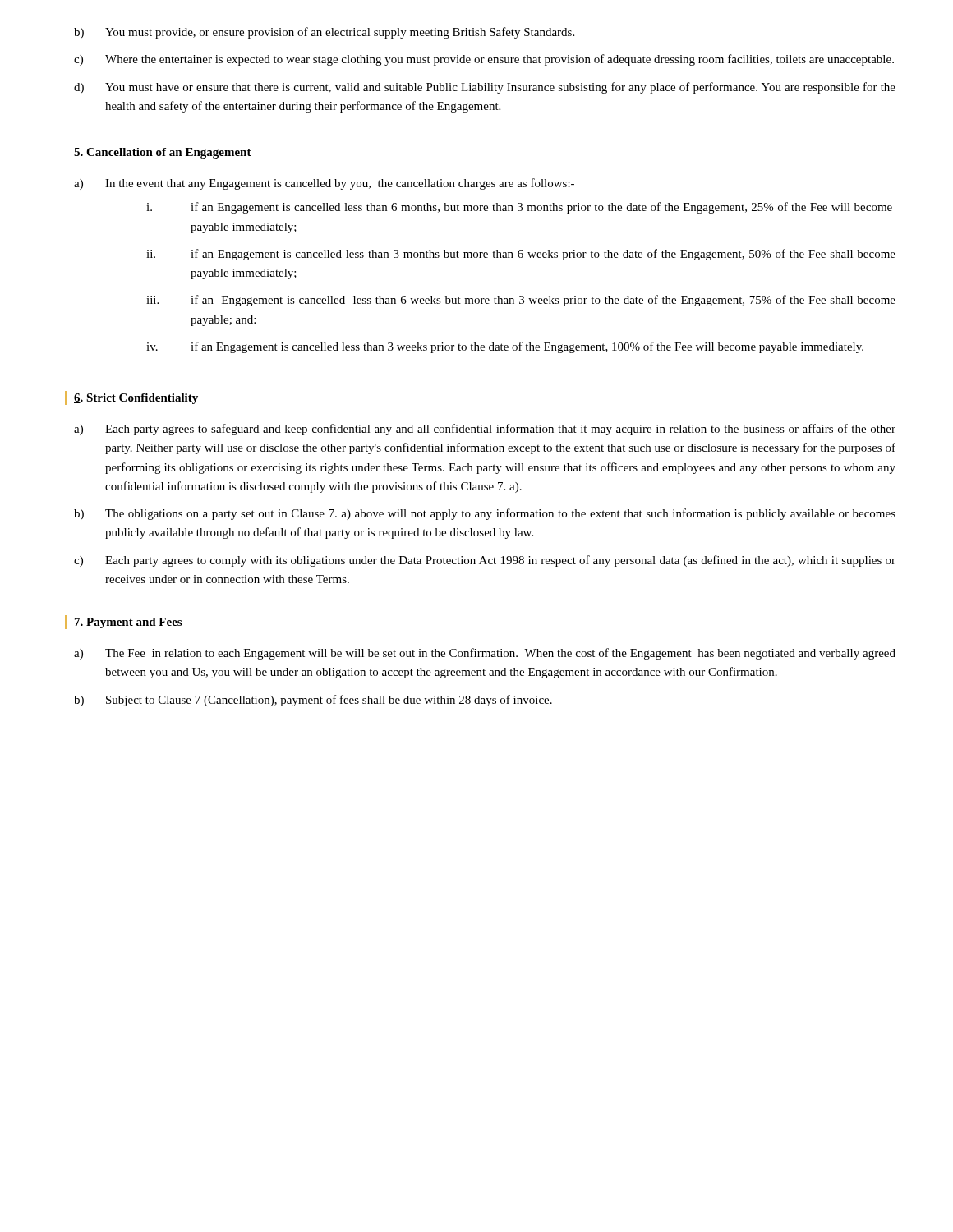The width and height of the screenshot is (953, 1232).
Task: Find the element starting "iii. if an Engagement"
Action: click(521, 310)
